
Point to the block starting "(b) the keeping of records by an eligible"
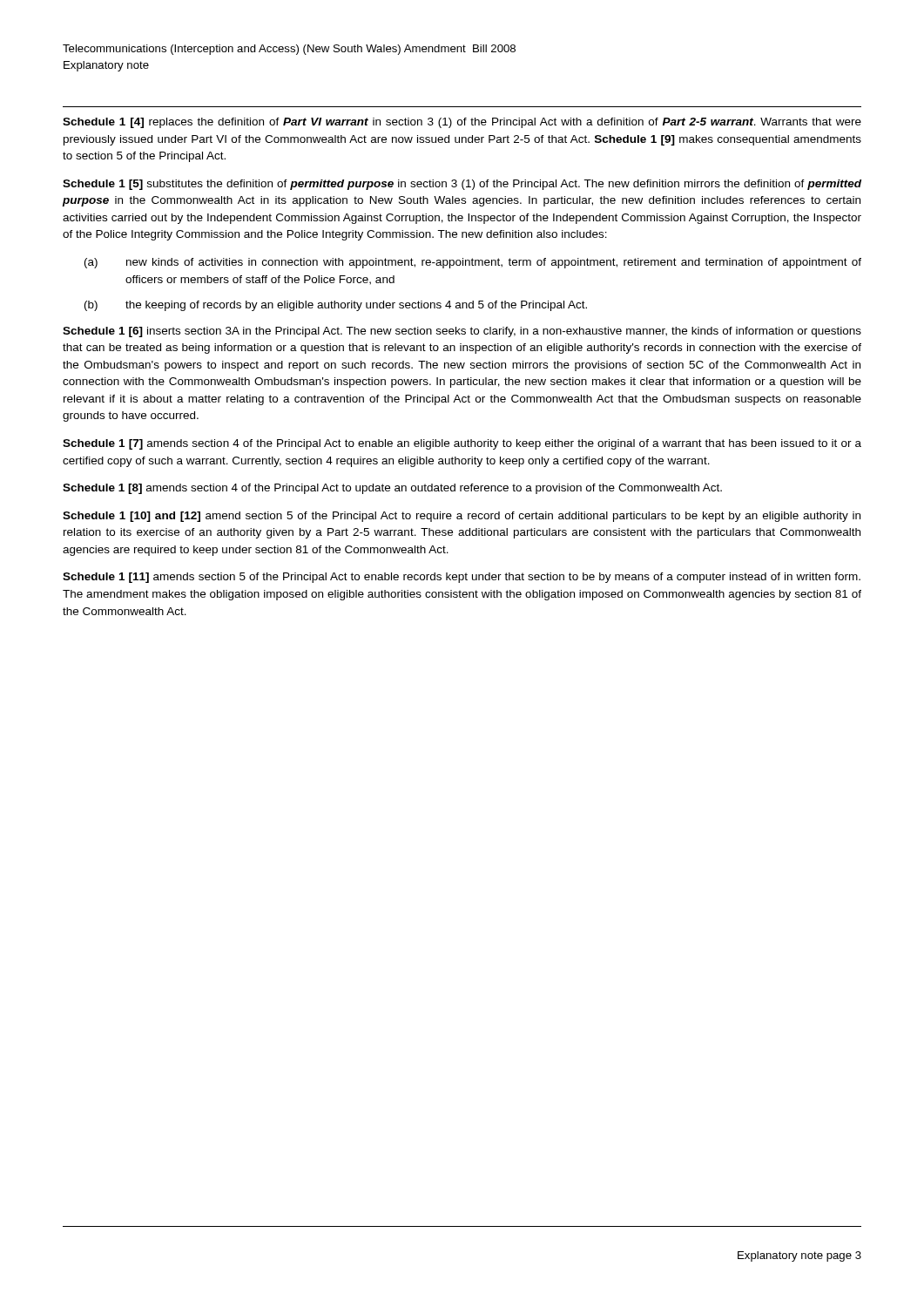462,305
